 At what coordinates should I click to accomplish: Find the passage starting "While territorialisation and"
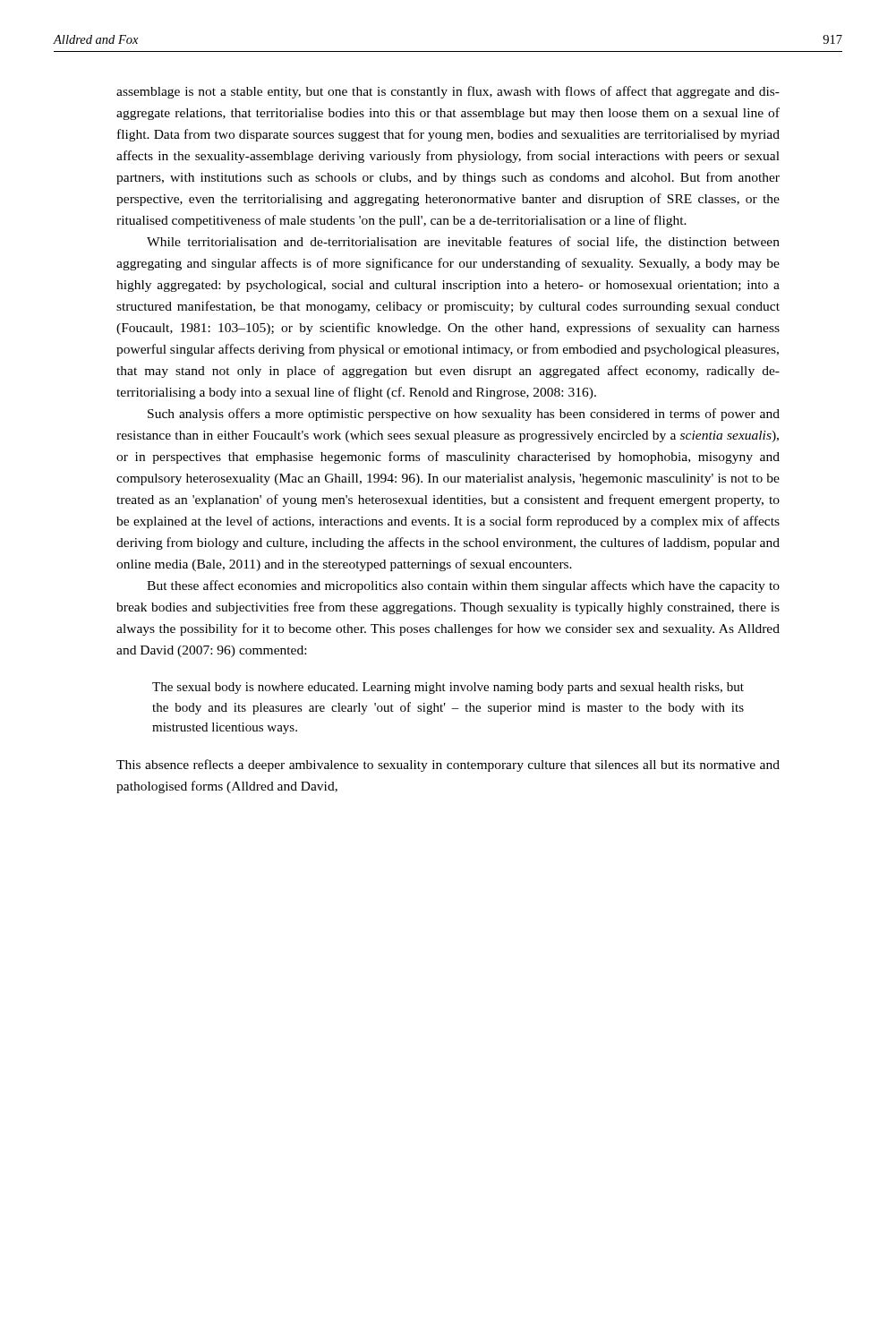pos(448,317)
